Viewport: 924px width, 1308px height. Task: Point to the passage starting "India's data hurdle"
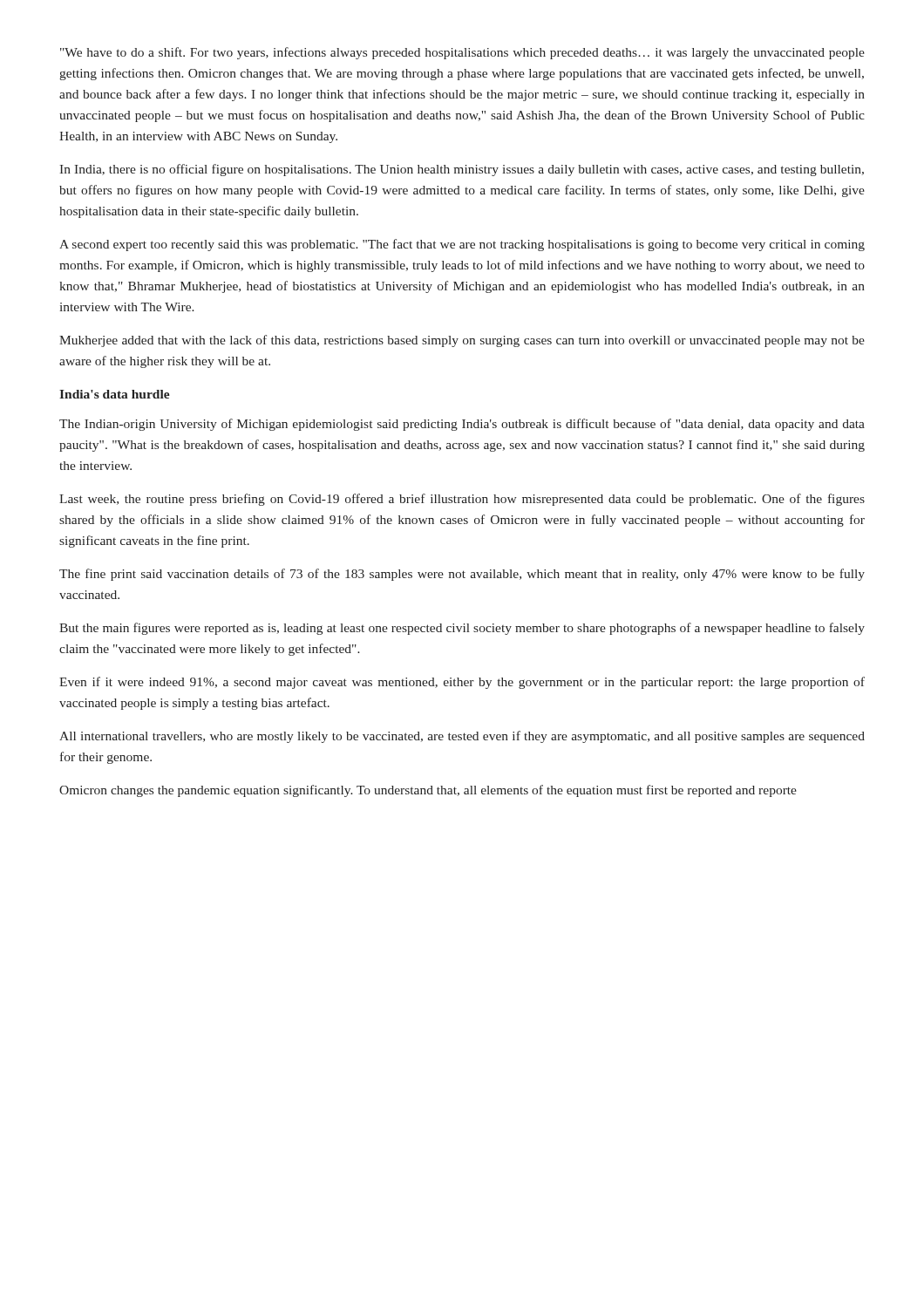pyautogui.click(x=114, y=394)
